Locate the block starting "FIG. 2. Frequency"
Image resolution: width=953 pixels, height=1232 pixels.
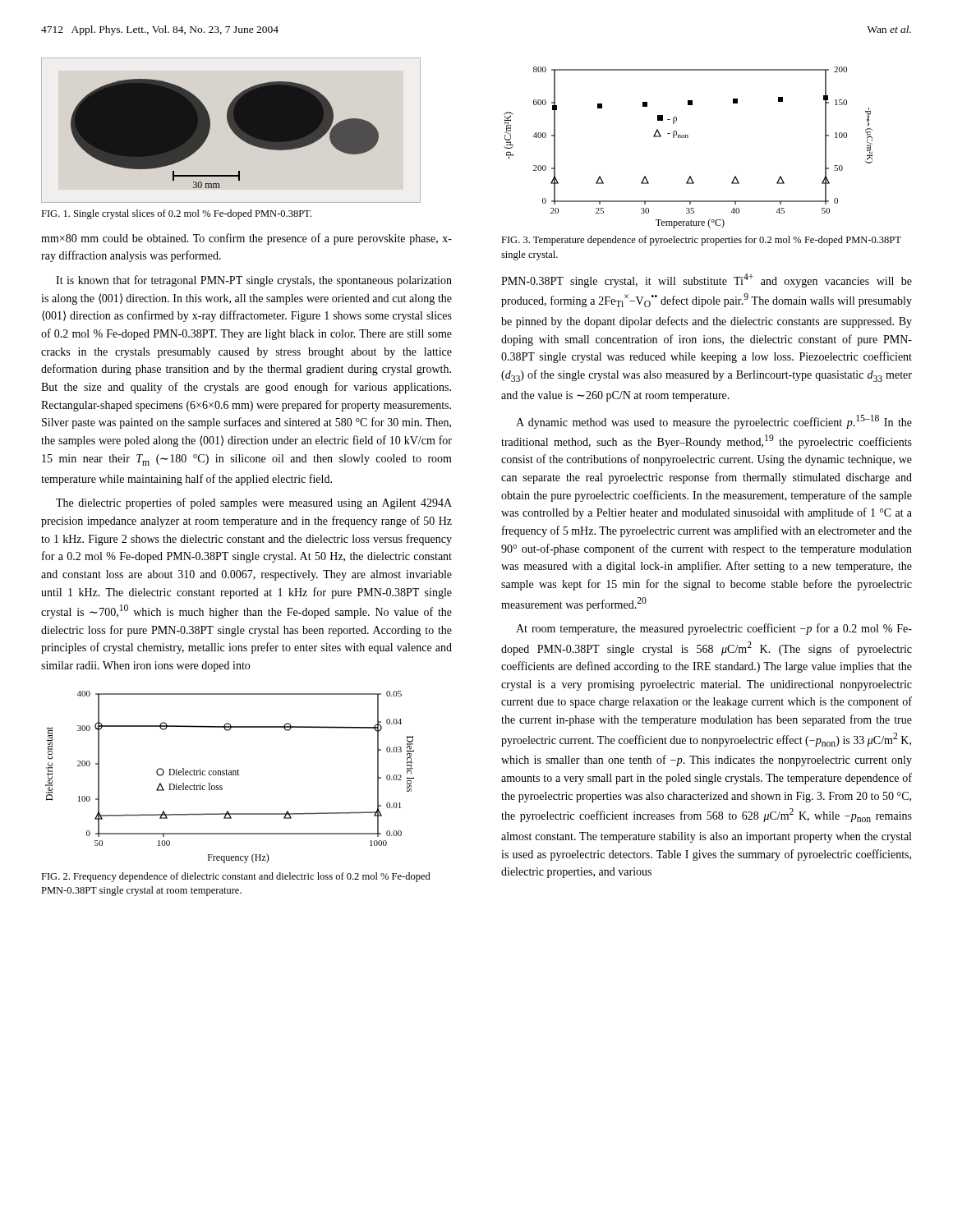[x=236, y=883]
